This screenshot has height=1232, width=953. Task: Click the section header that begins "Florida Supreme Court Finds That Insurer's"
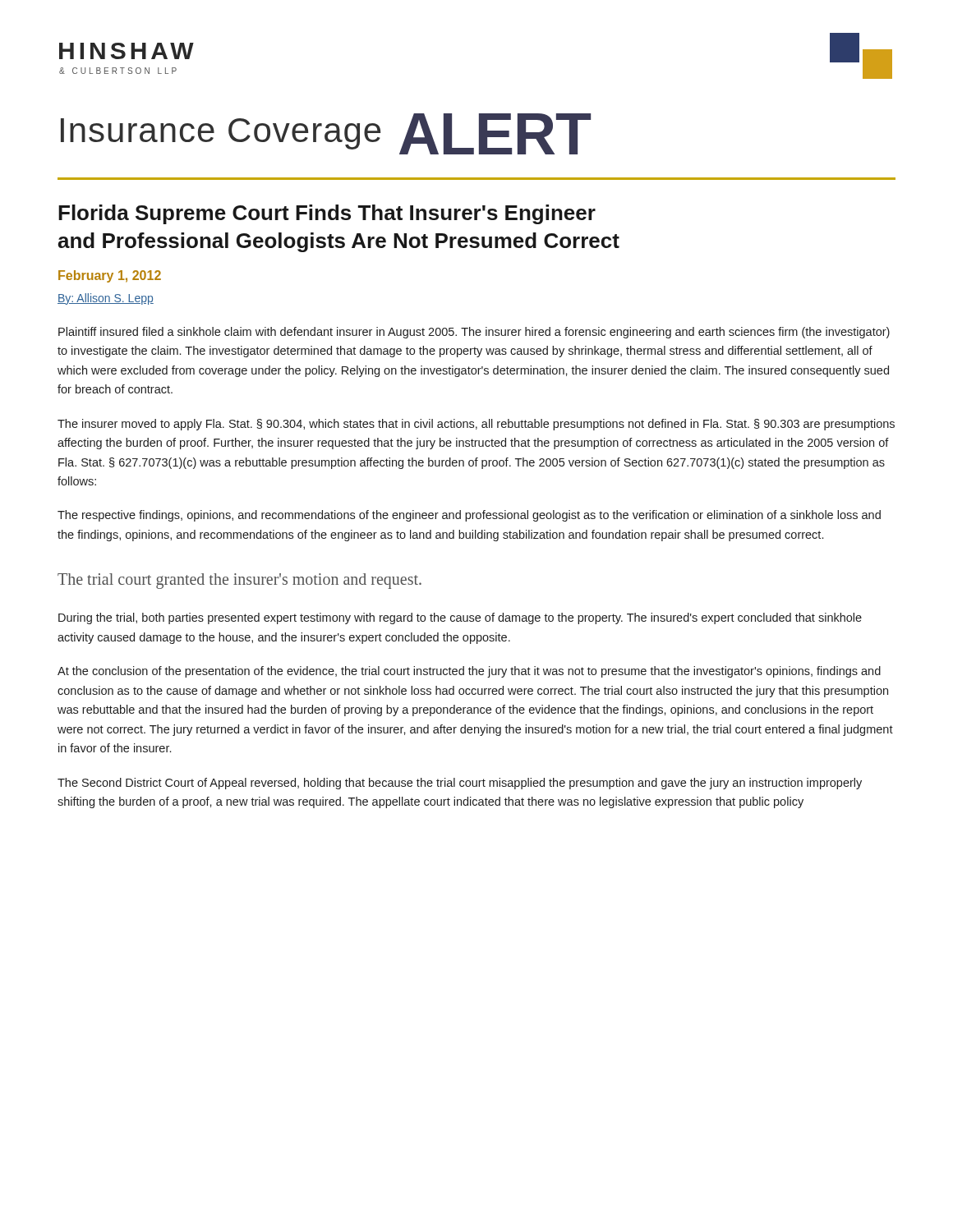coord(338,227)
